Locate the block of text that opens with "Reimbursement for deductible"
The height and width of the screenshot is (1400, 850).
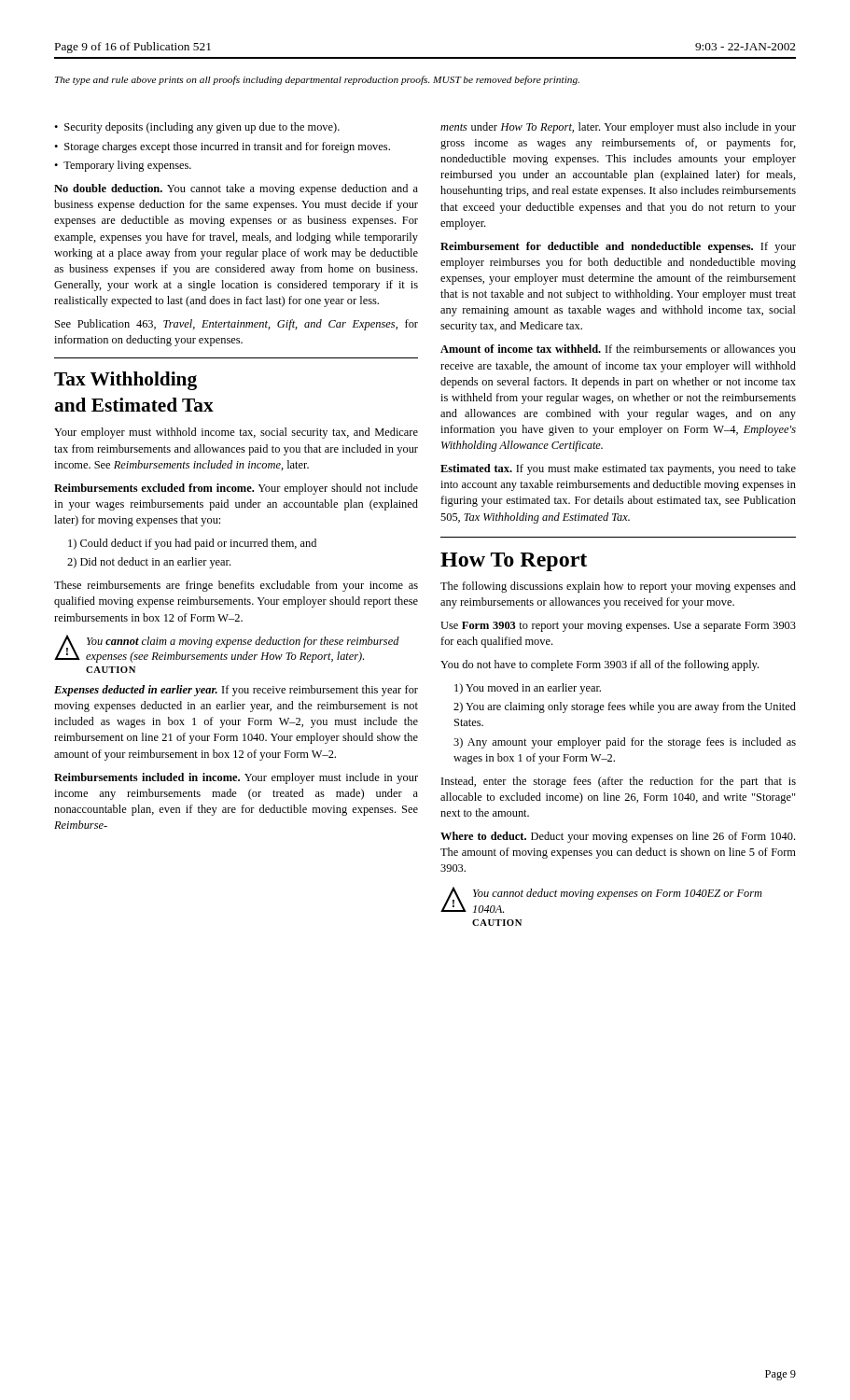click(x=618, y=286)
